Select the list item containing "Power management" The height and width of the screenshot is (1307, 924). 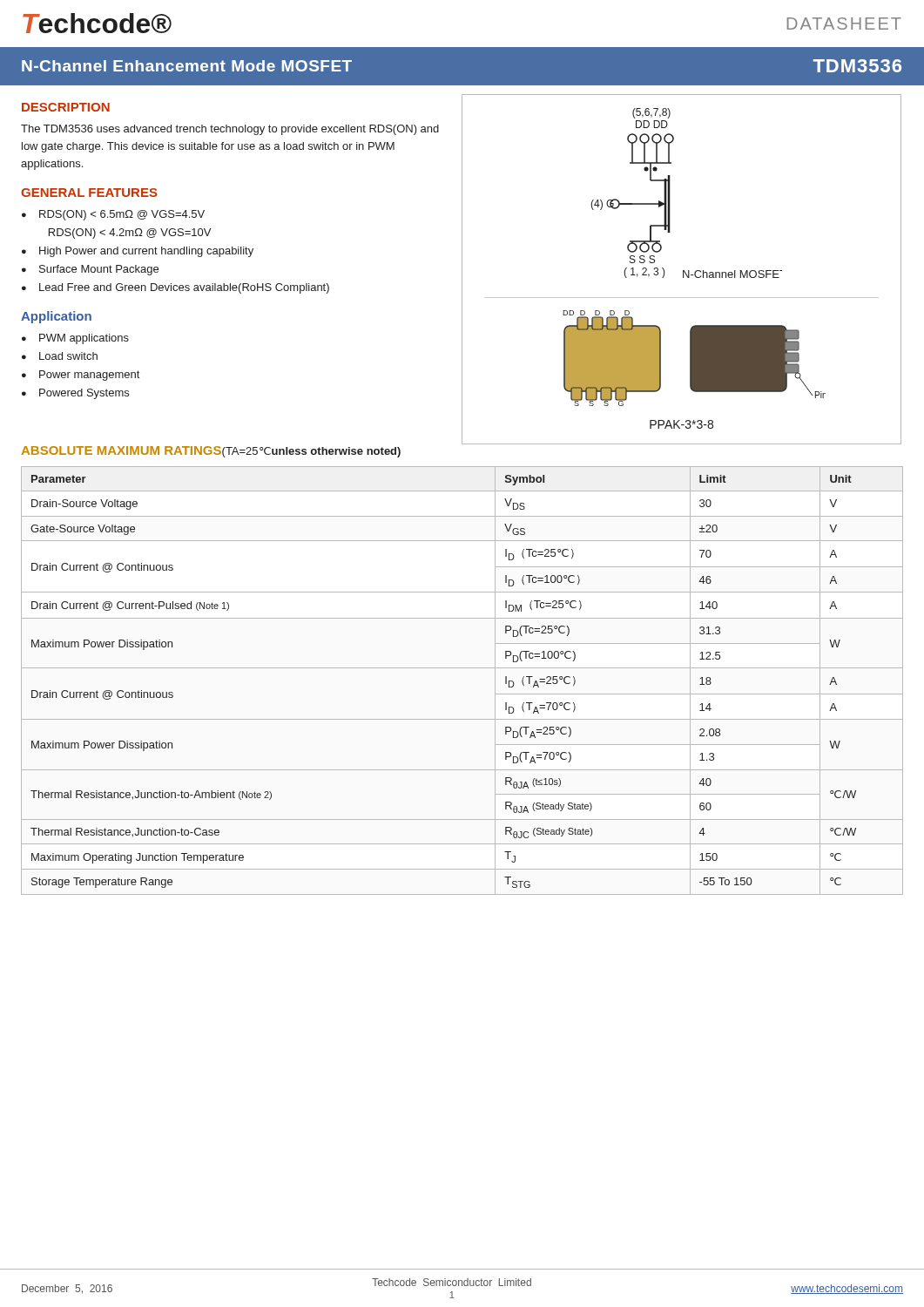click(89, 374)
